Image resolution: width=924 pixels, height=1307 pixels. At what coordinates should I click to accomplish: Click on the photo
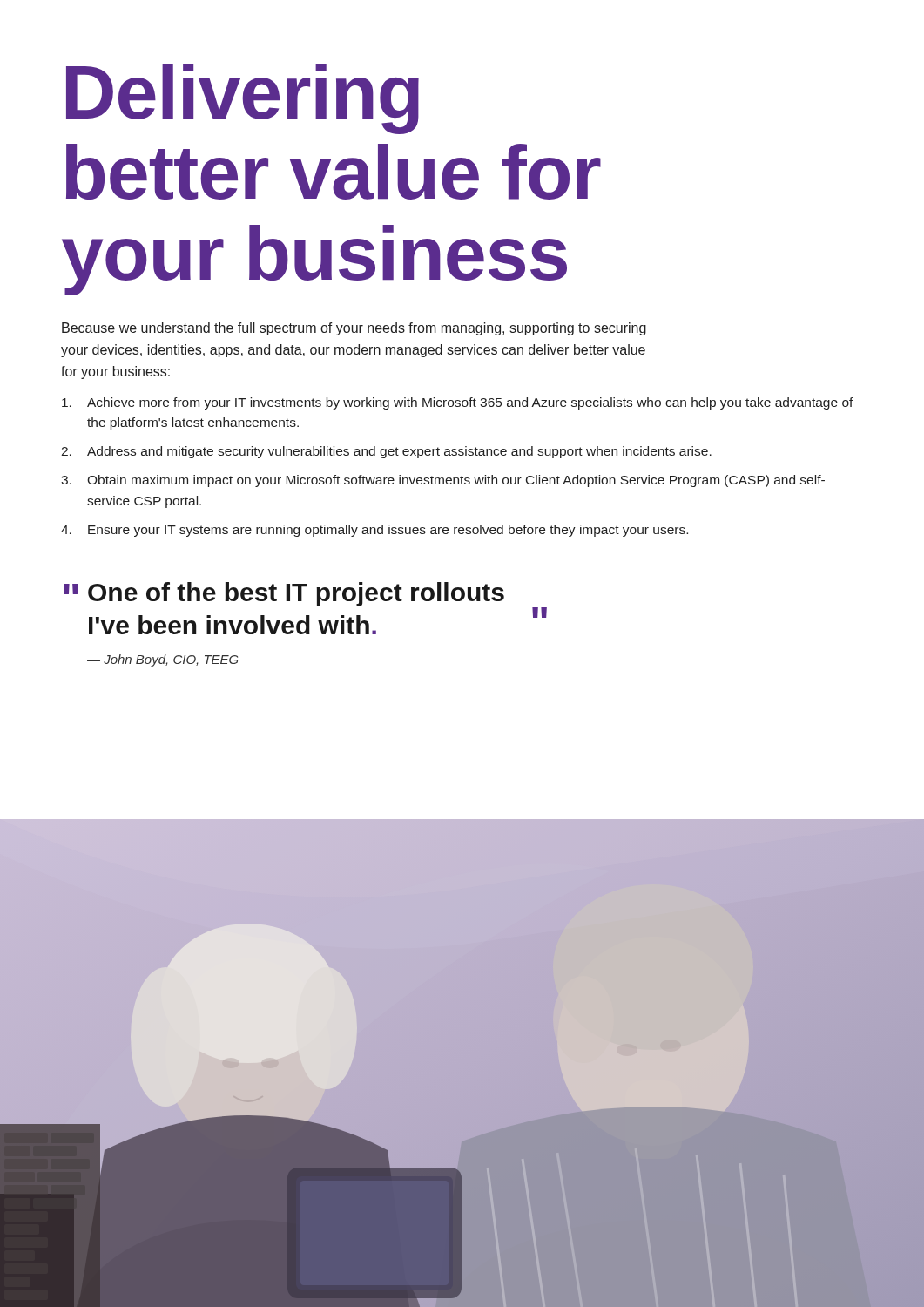coord(462,1063)
